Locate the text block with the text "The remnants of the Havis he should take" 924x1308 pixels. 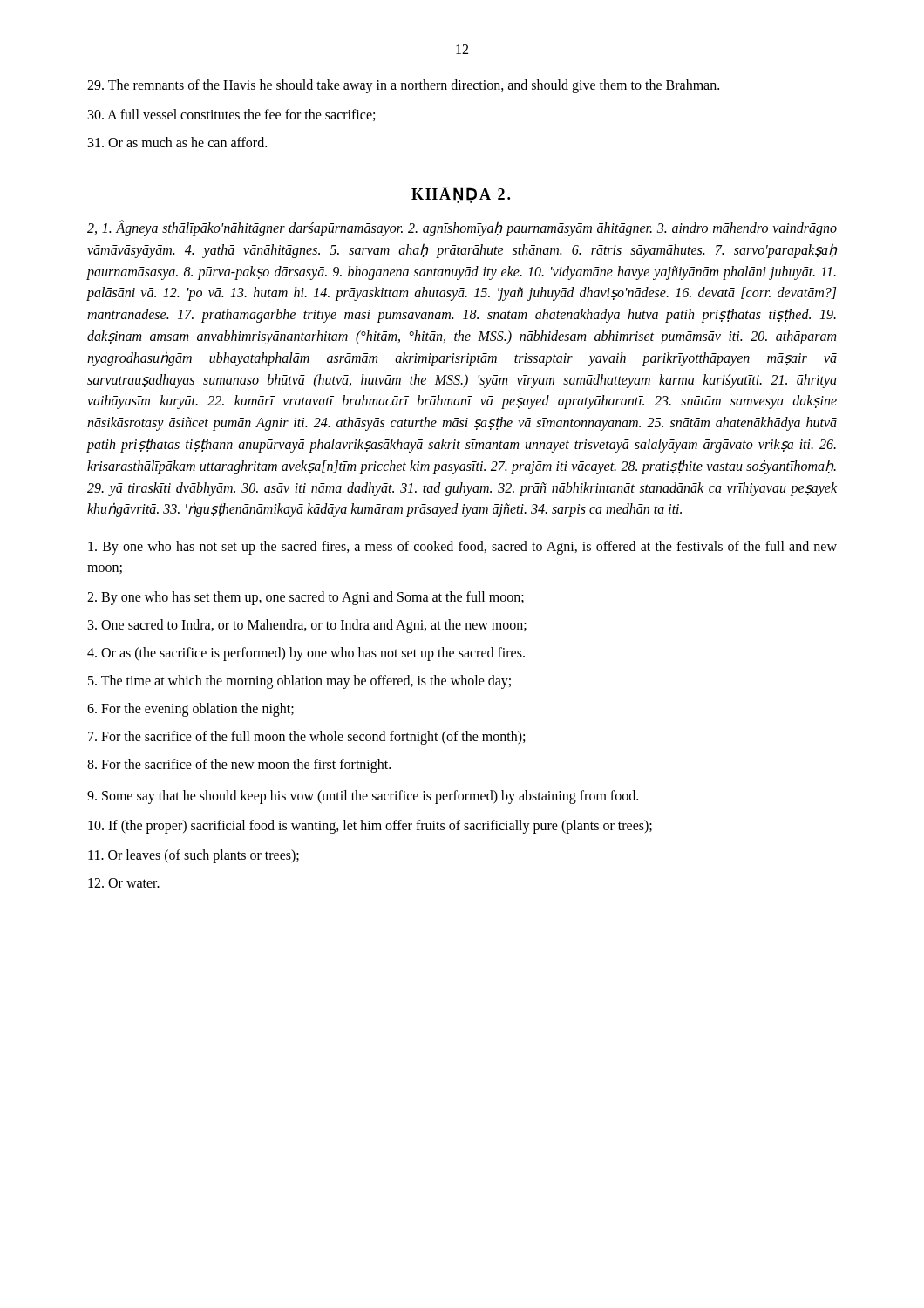[x=404, y=85]
